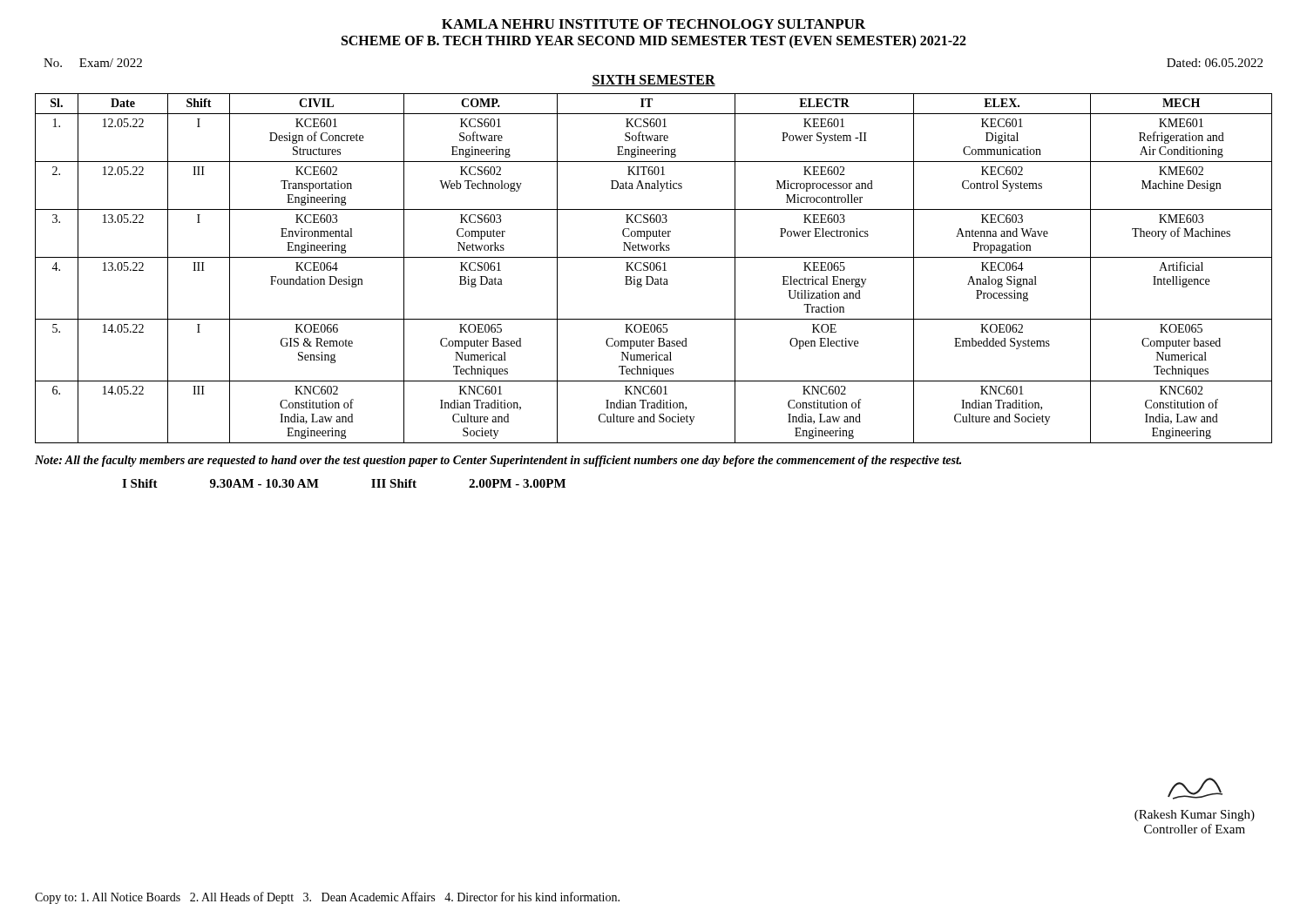
Task: Find the section header with the text "SIXTH SEMESTER"
Action: 654,80
